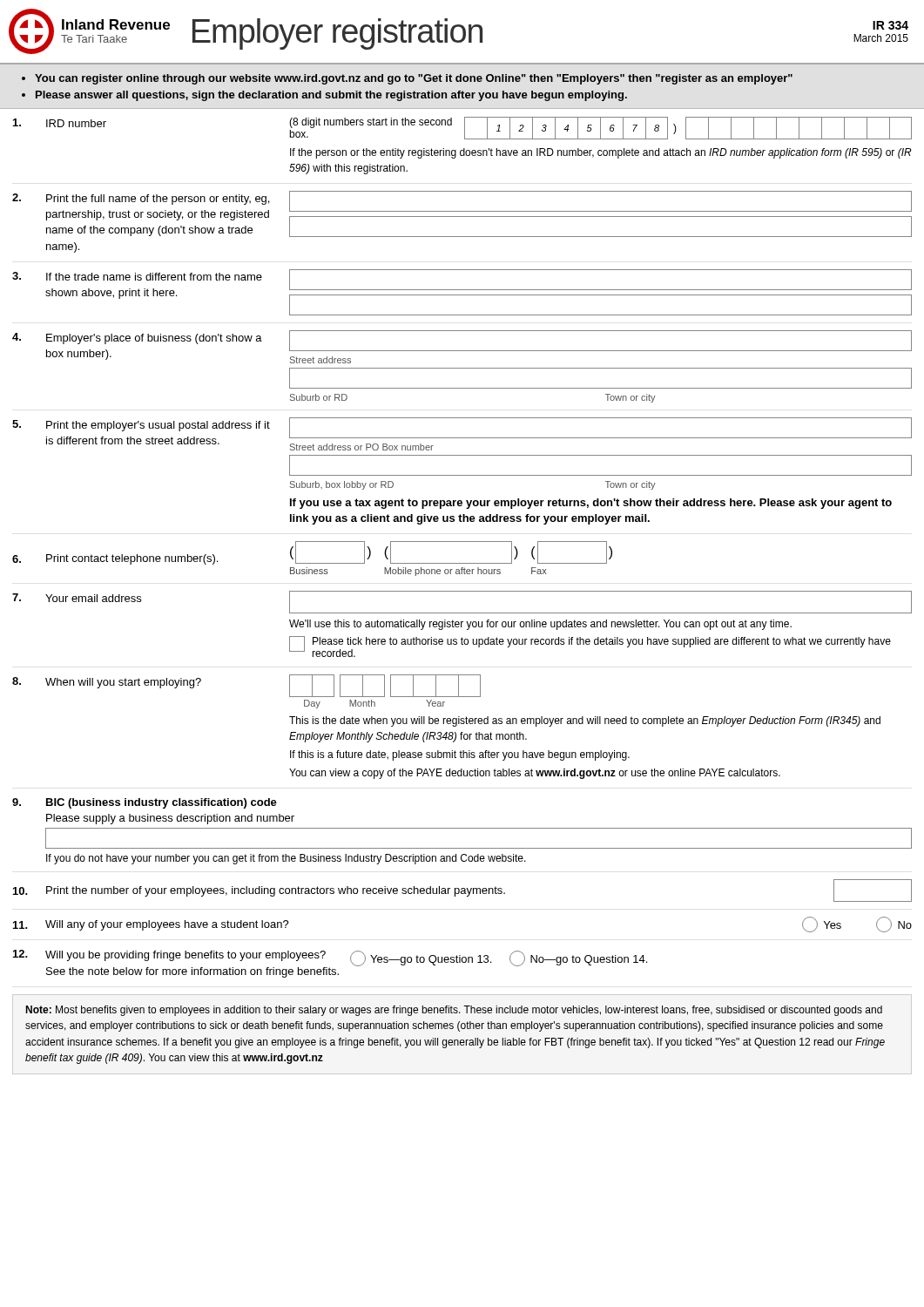Locate the block of text that opens with "Note: Most benefits given to employees in"
Screen dimensions: 1307x924
(x=455, y=1034)
